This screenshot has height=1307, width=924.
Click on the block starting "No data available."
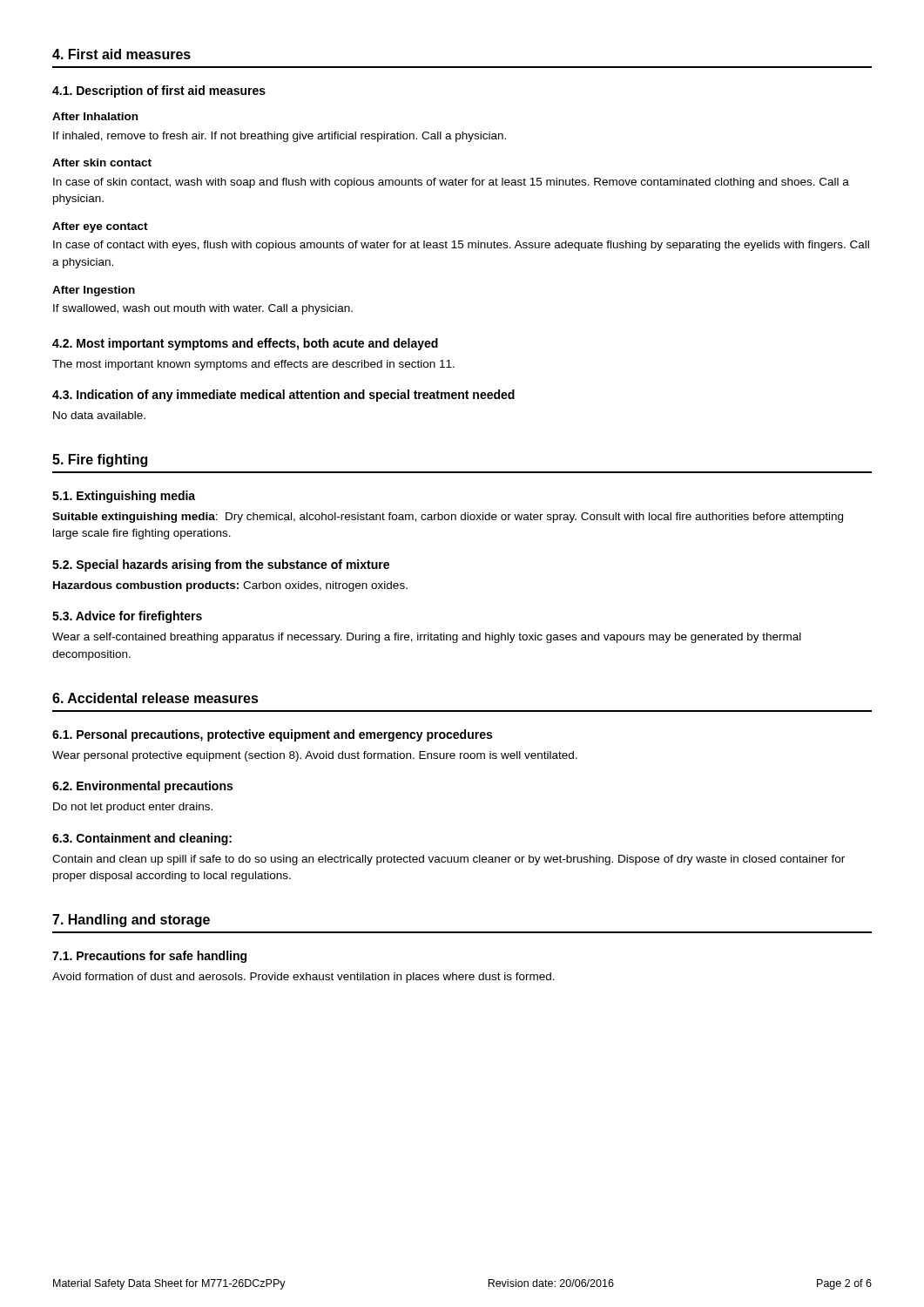99,415
